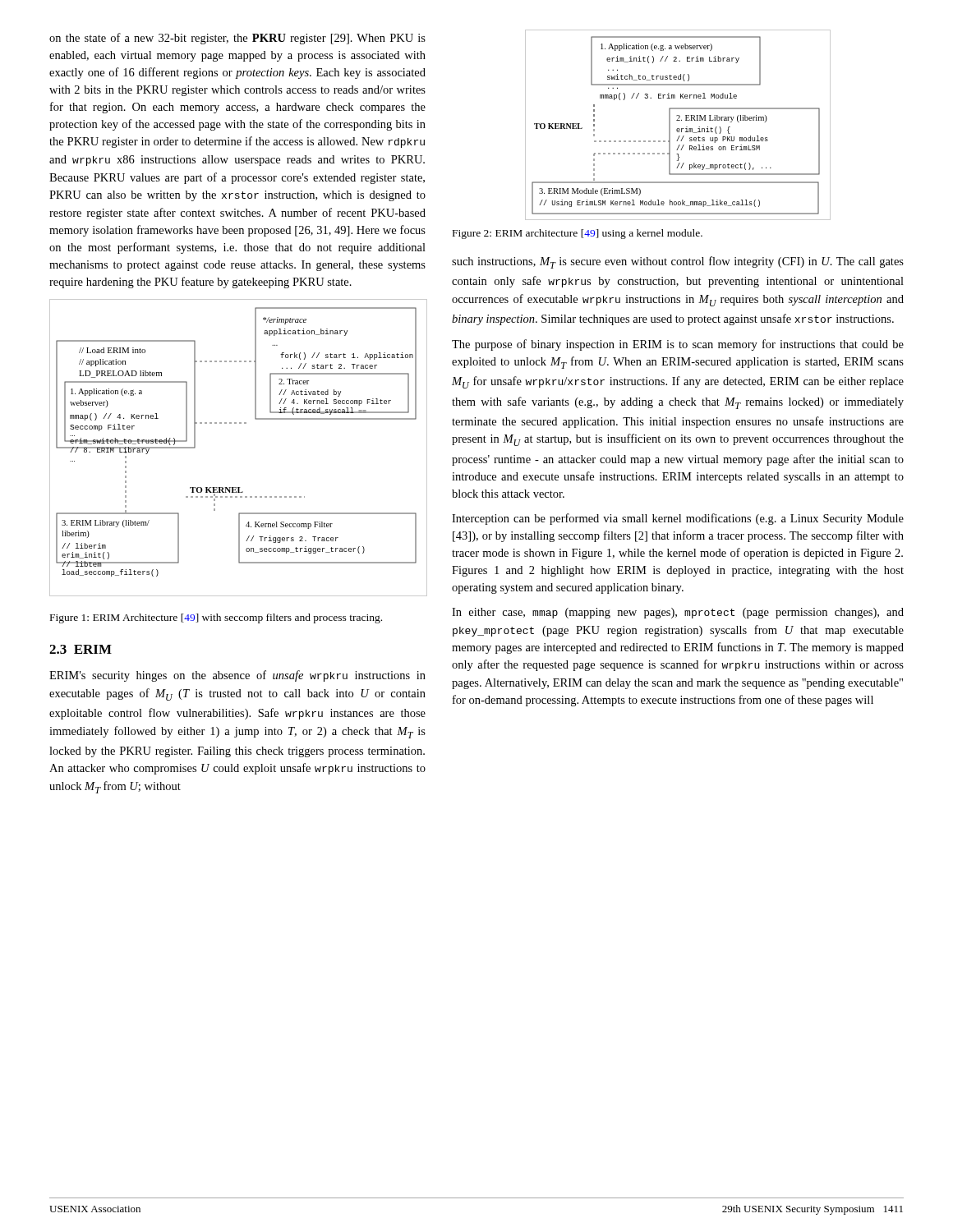Viewport: 953px width, 1232px height.
Task: Select the block starting "Figure 1: ERIM Architecture [49] with"
Action: click(x=216, y=617)
